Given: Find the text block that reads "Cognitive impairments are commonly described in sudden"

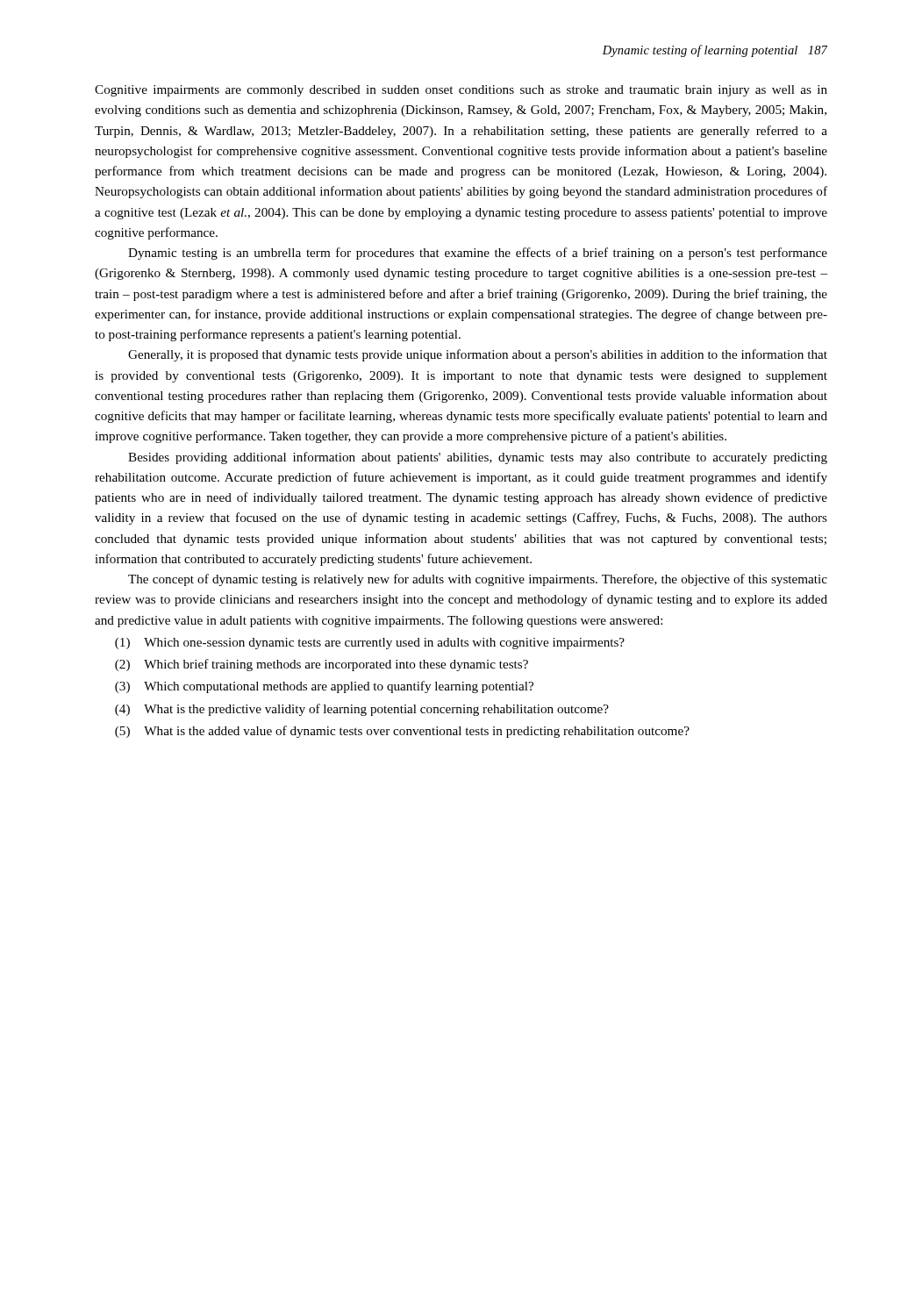Looking at the screenshot, I should pos(461,161).
